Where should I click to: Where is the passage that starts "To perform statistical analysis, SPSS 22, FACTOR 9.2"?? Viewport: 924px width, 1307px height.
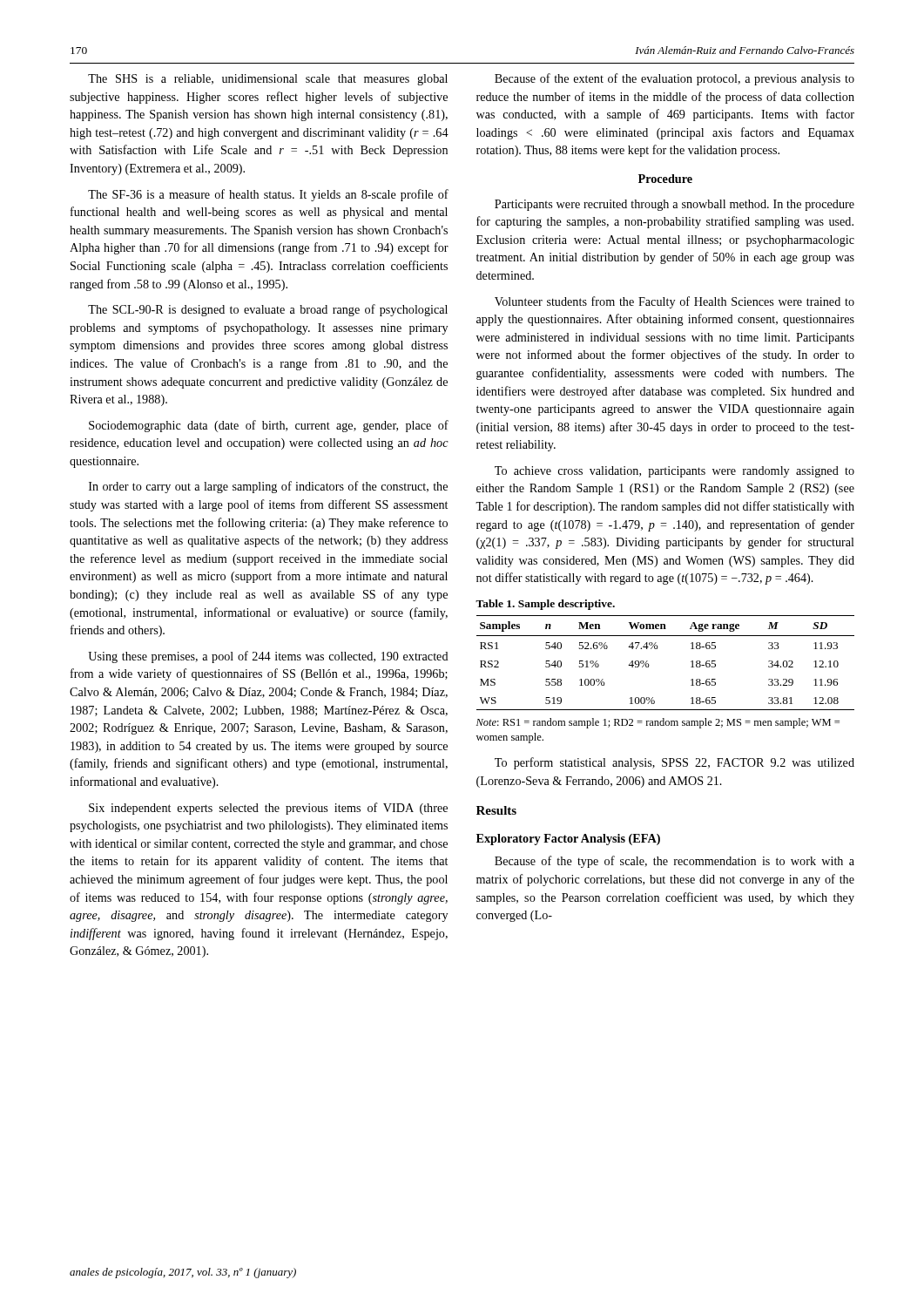pyautogui.click(x=665, y=772)
